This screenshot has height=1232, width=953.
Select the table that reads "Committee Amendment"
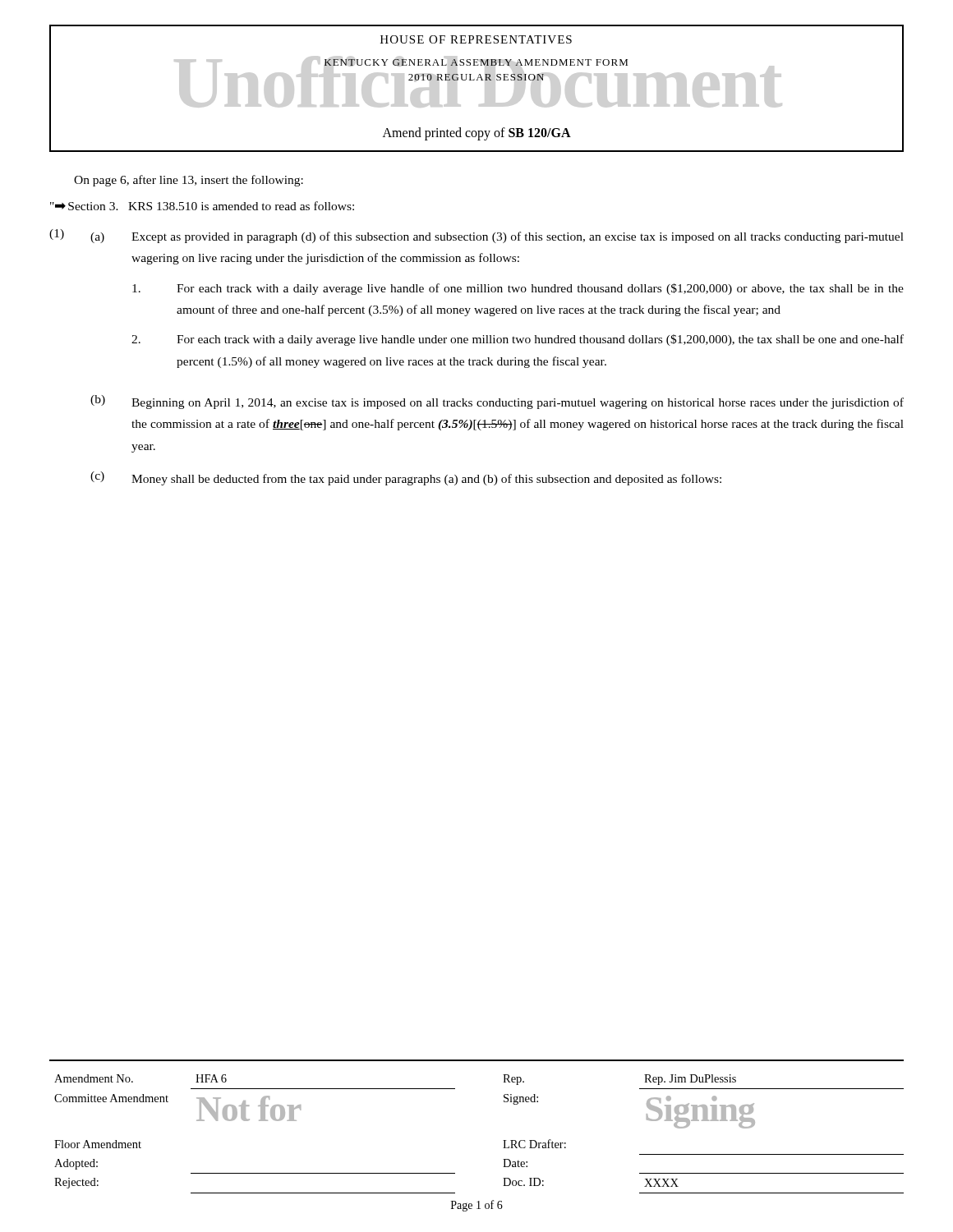pyautogui.click(x=476, y=1126)
